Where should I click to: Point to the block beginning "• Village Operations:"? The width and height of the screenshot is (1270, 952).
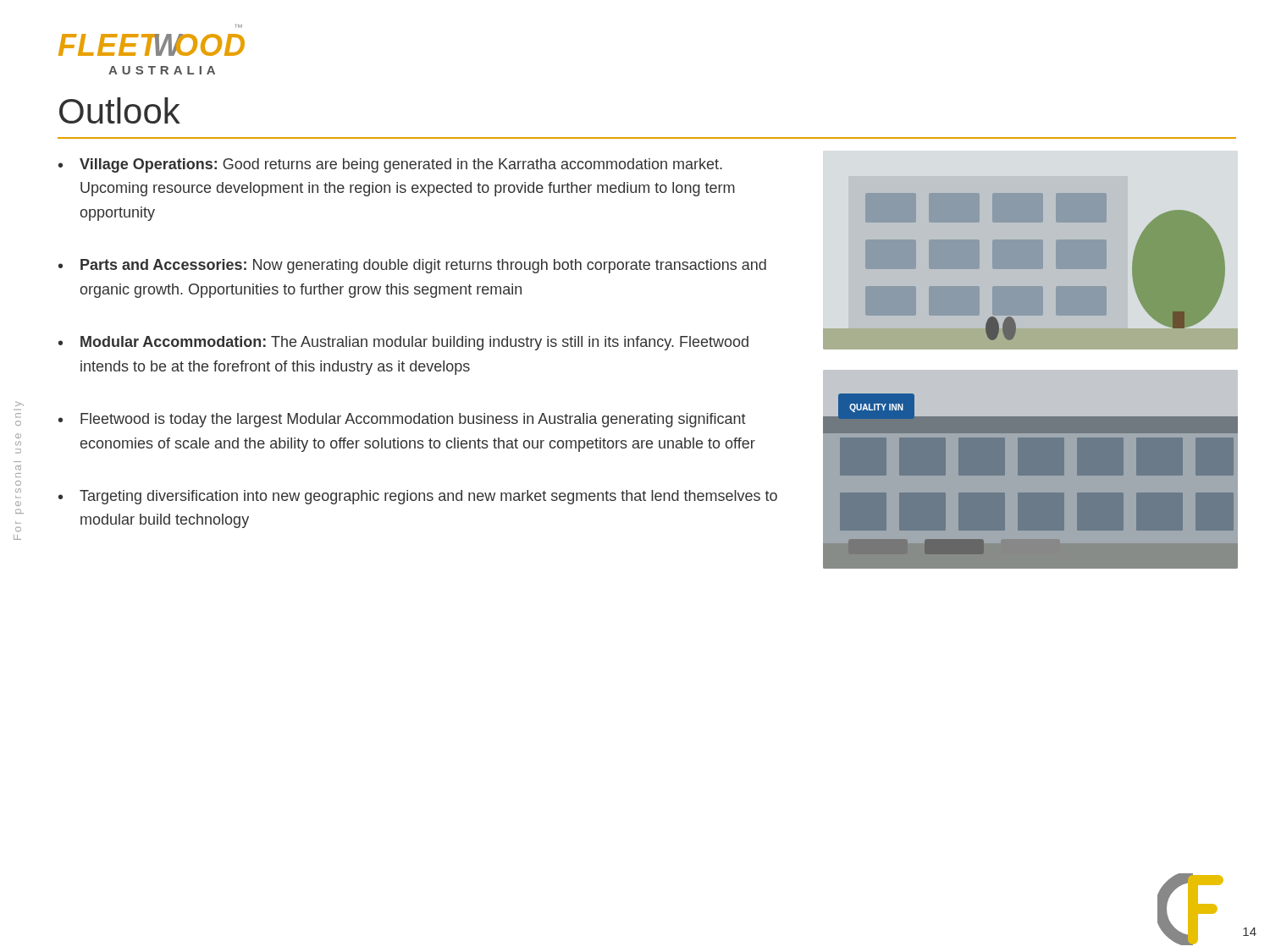tap(418, 188)
